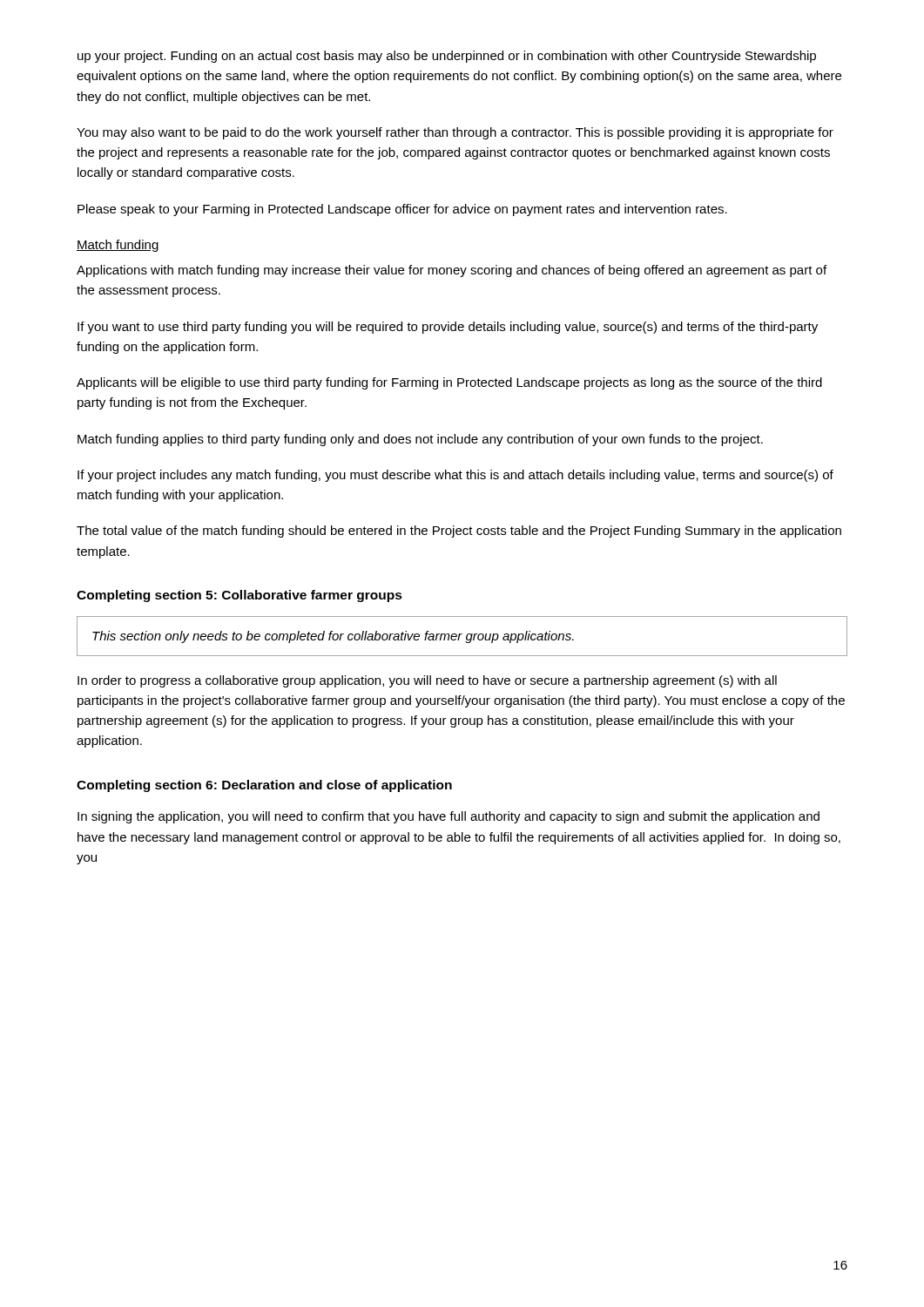Find the passage starting "If your project includes any match funding, you"
Image resolution: width=924 pixels, height=1307 pixels.
coord(455,484)
